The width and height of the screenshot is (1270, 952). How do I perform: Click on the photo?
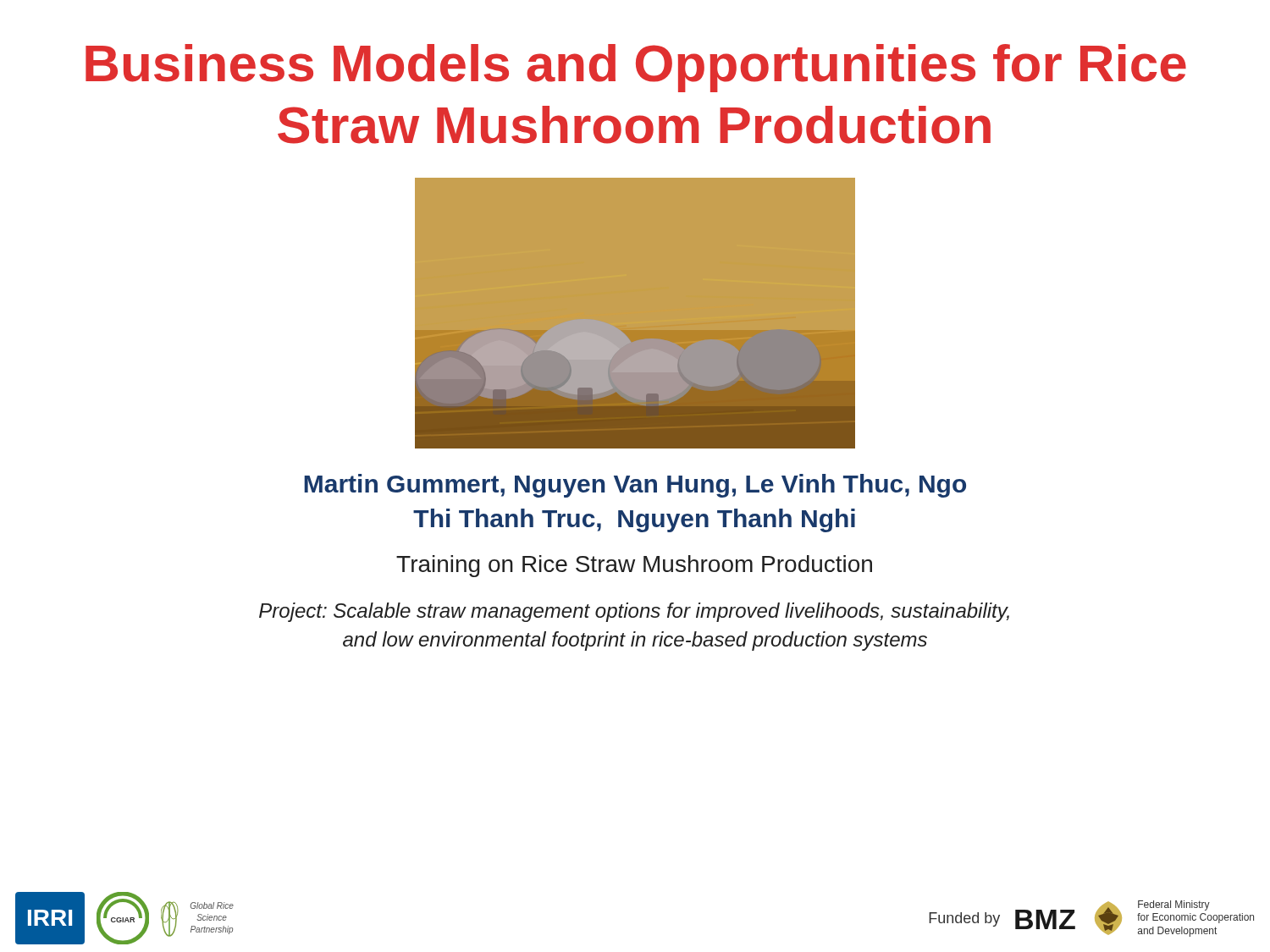(x=635, y=313)
